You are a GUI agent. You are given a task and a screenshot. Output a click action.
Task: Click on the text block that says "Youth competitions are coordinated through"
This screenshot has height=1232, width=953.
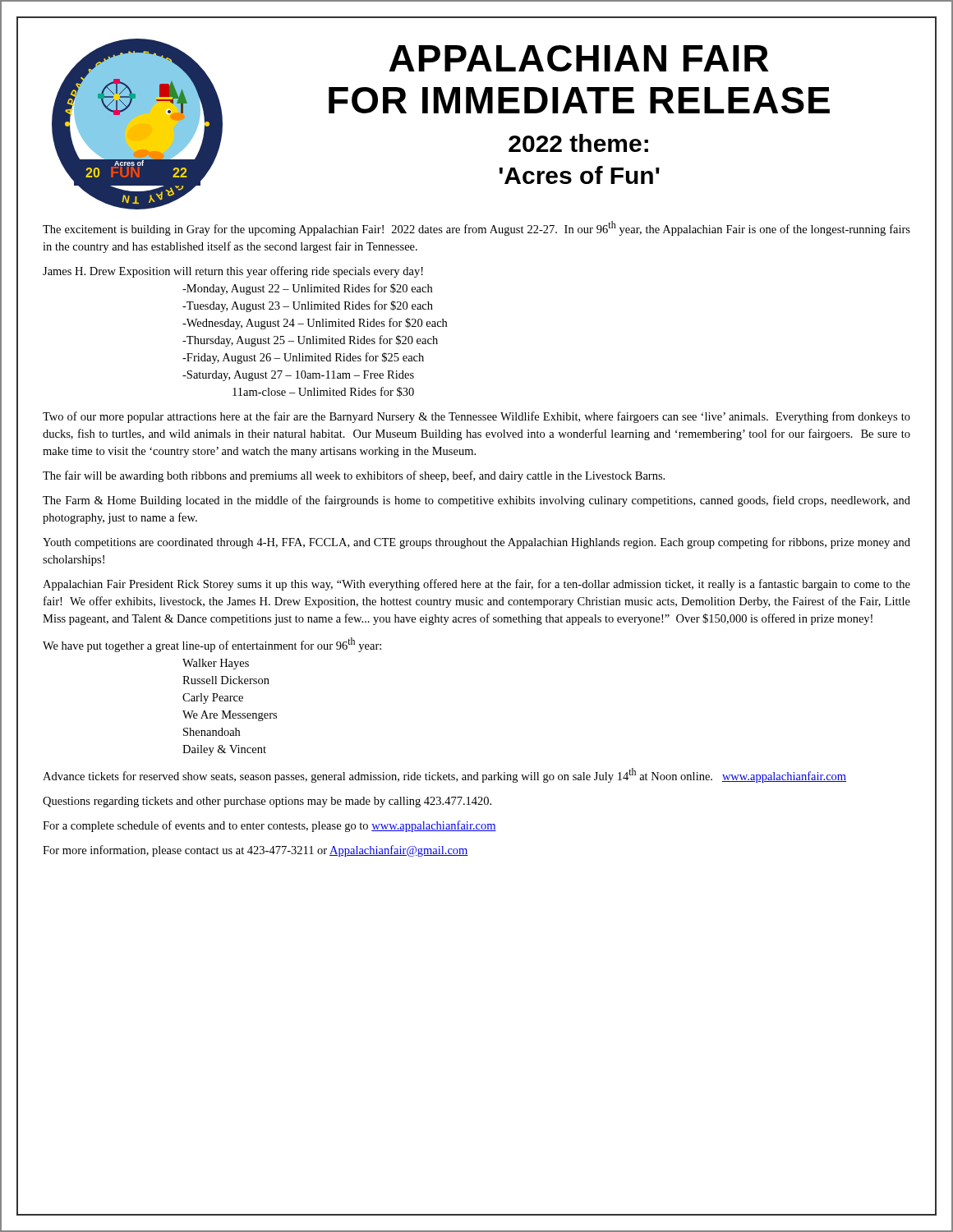(476, 551)
